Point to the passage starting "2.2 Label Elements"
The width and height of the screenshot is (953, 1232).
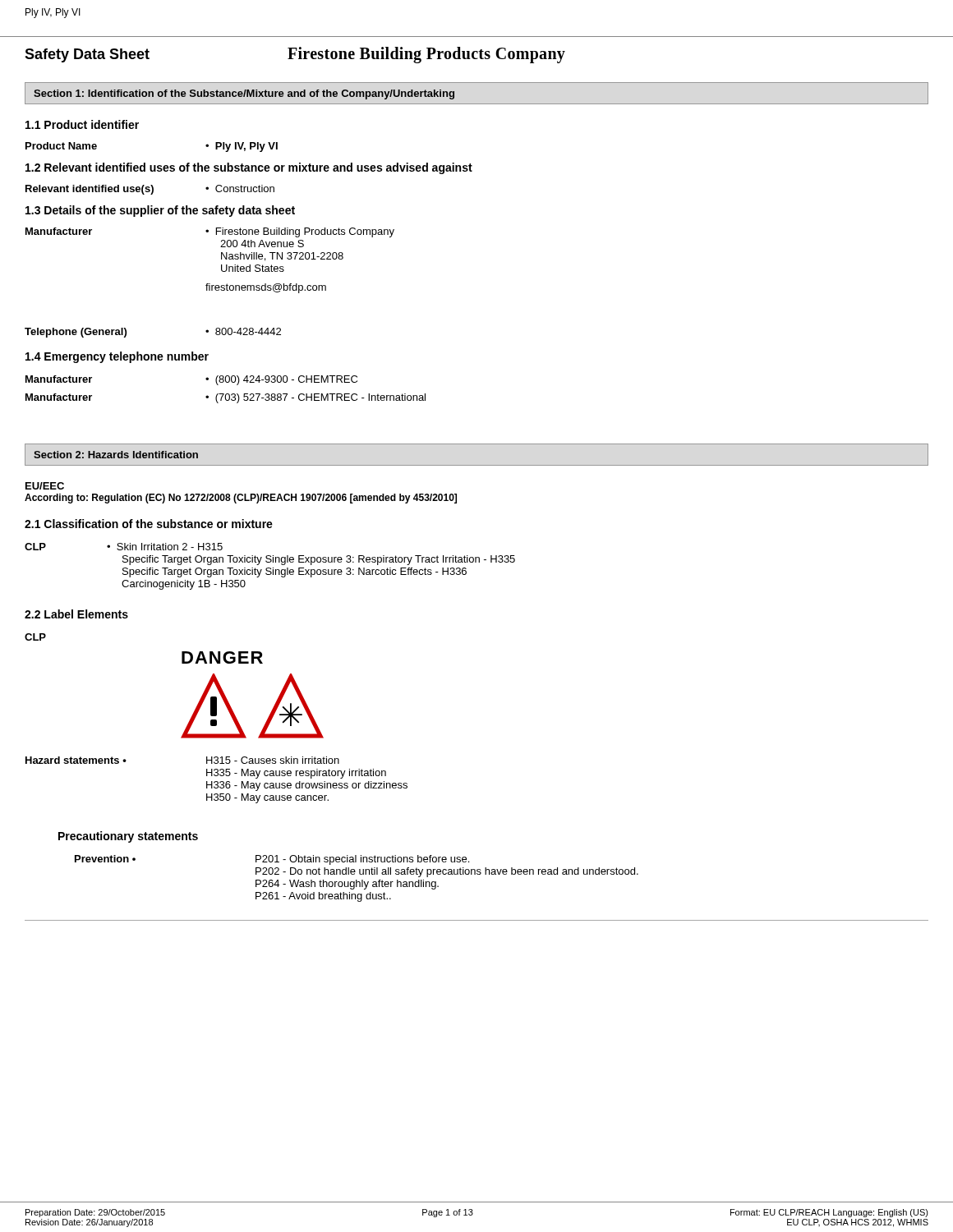point(76,614)
